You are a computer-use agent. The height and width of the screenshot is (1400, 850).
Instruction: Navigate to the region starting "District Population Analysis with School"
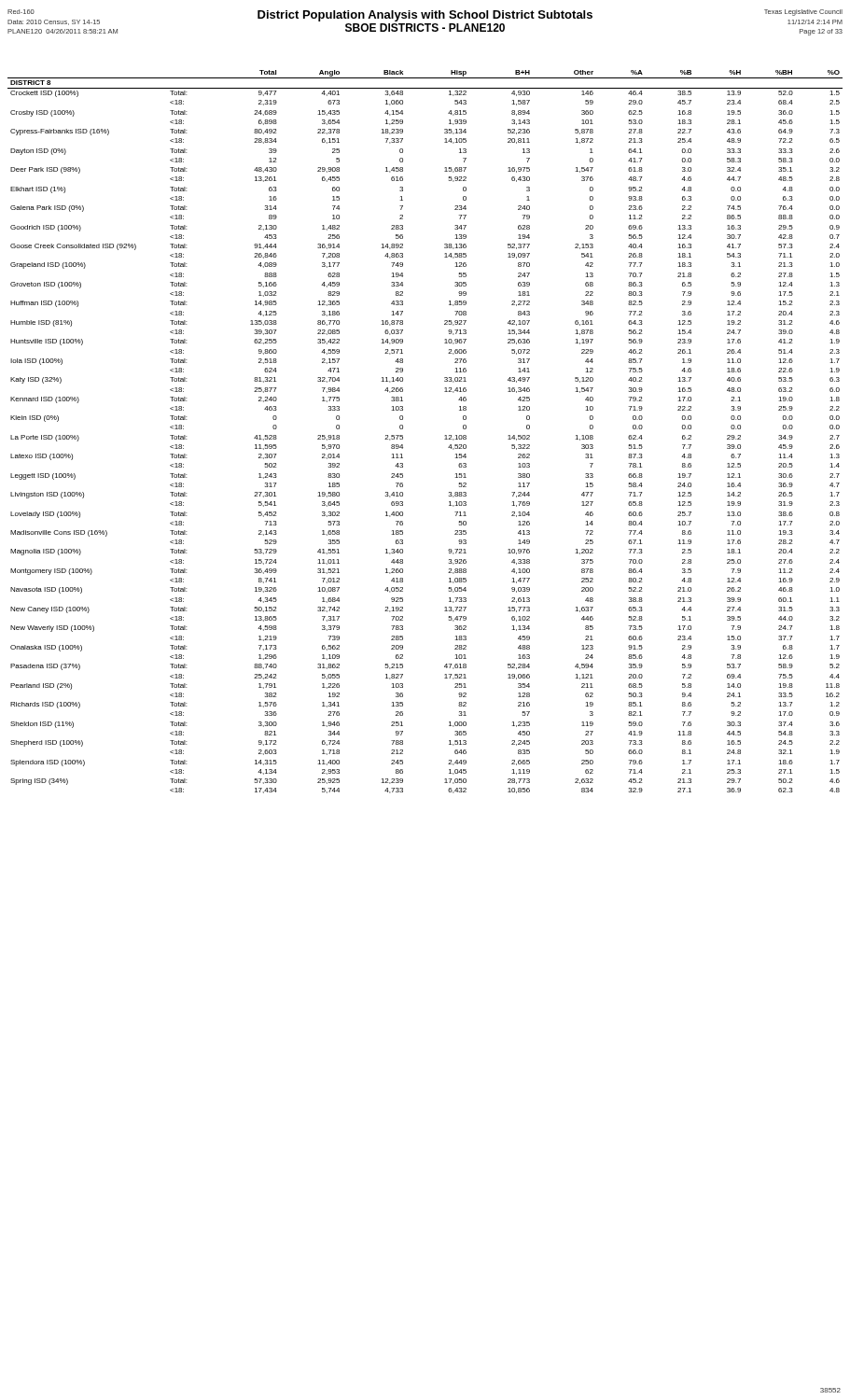425,21
